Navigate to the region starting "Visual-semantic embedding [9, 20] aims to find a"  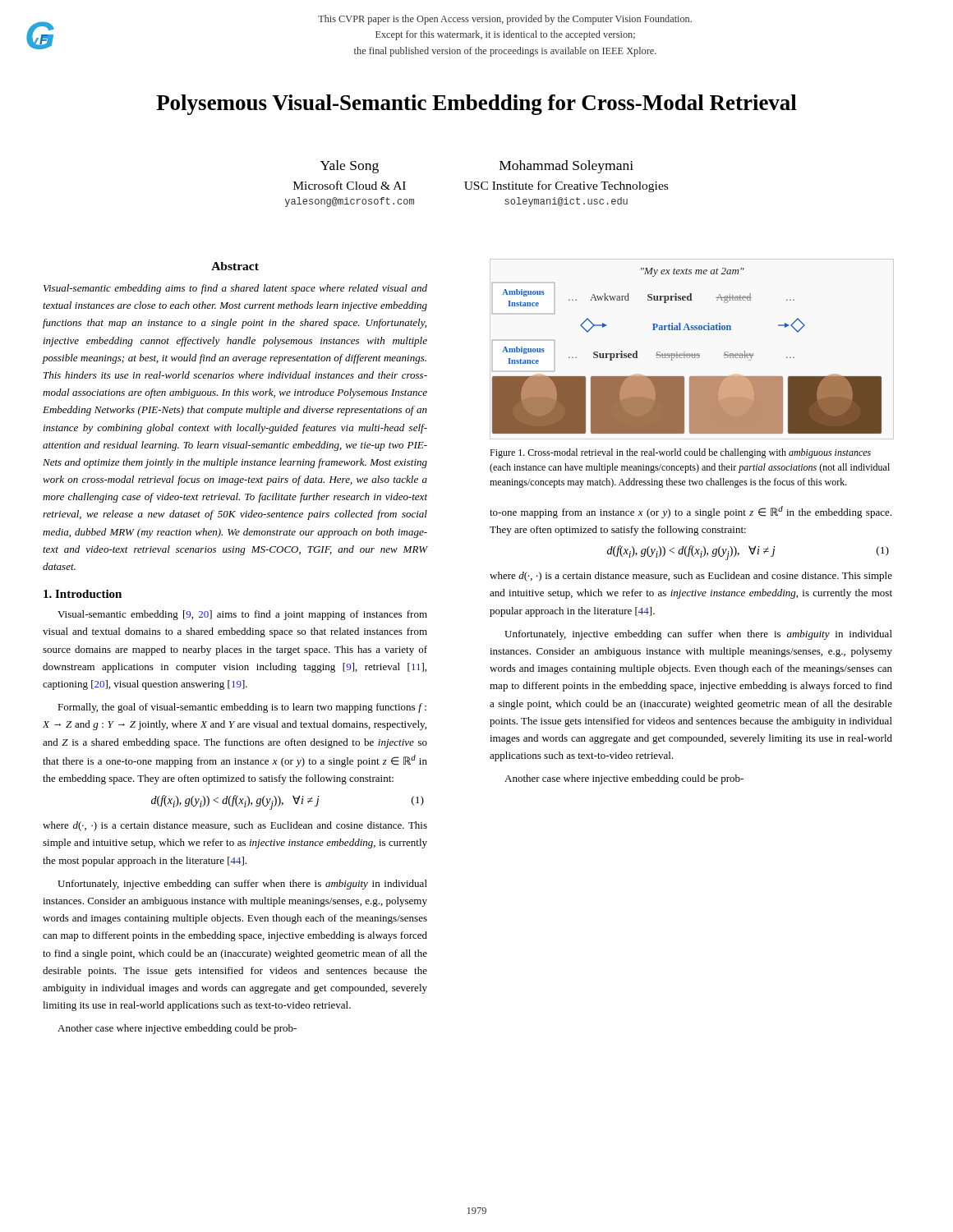point(235,696)
